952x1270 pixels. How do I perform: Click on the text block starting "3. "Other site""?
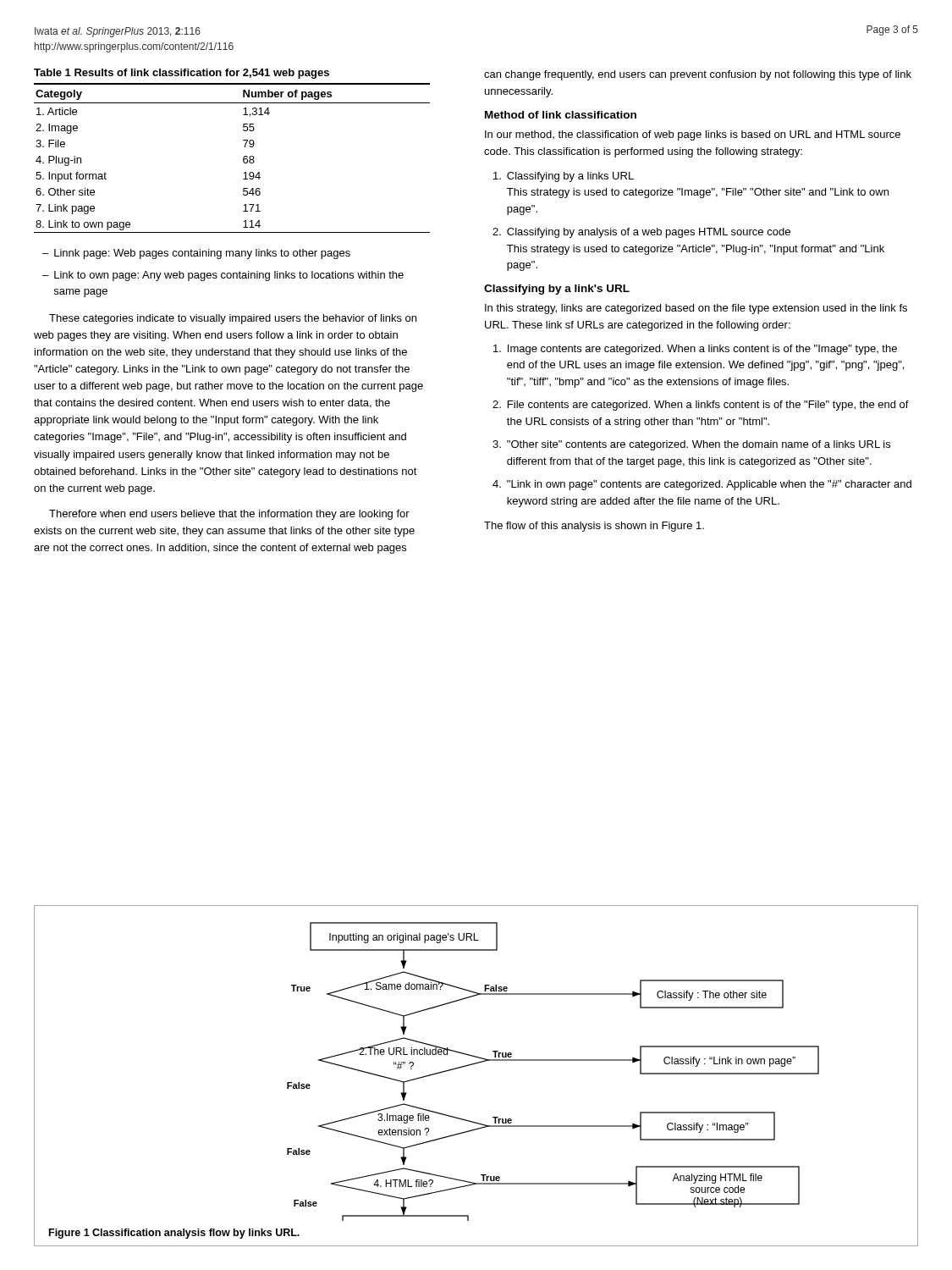click(705, 453)
